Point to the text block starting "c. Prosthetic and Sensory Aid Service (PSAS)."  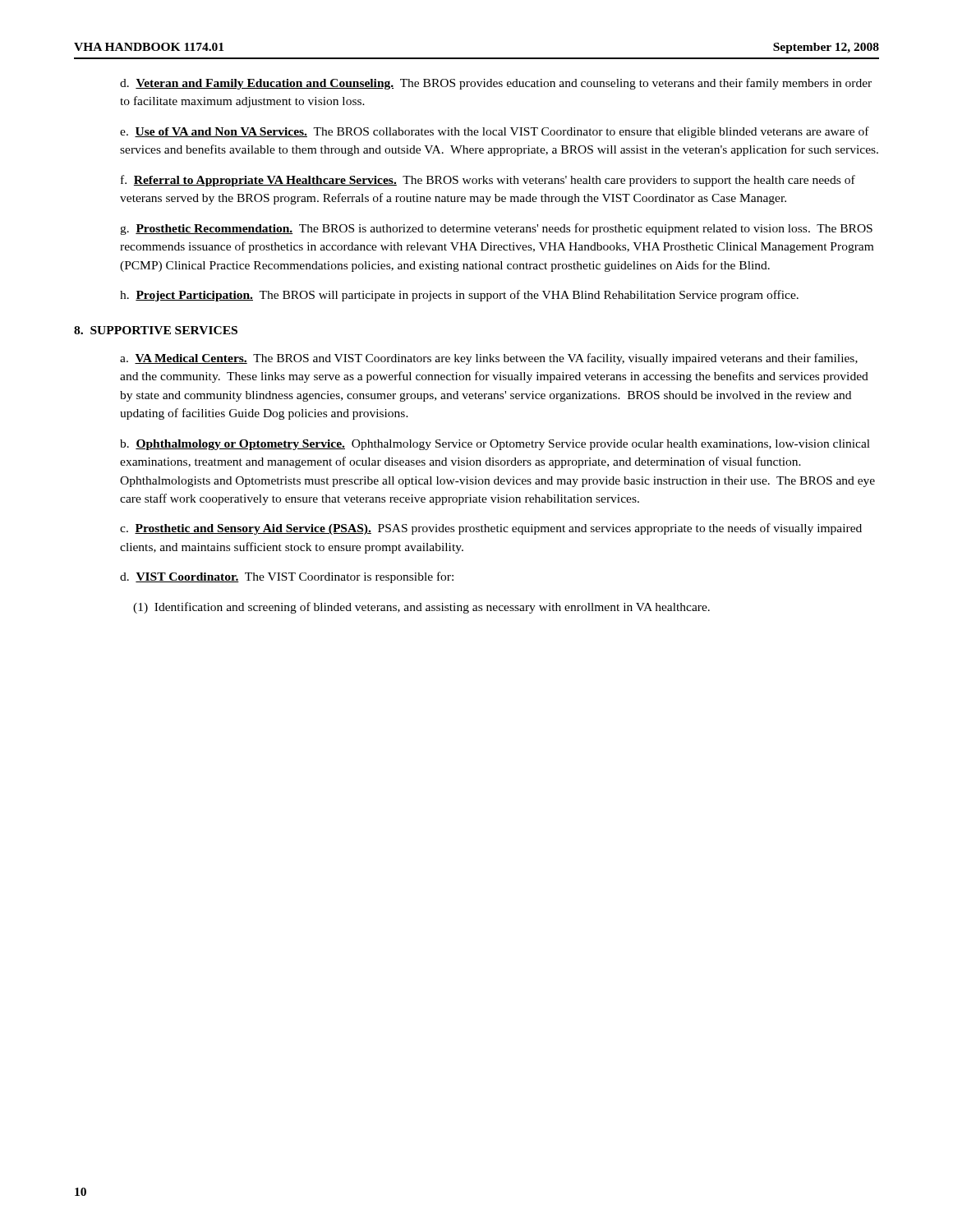coord(491,537)
